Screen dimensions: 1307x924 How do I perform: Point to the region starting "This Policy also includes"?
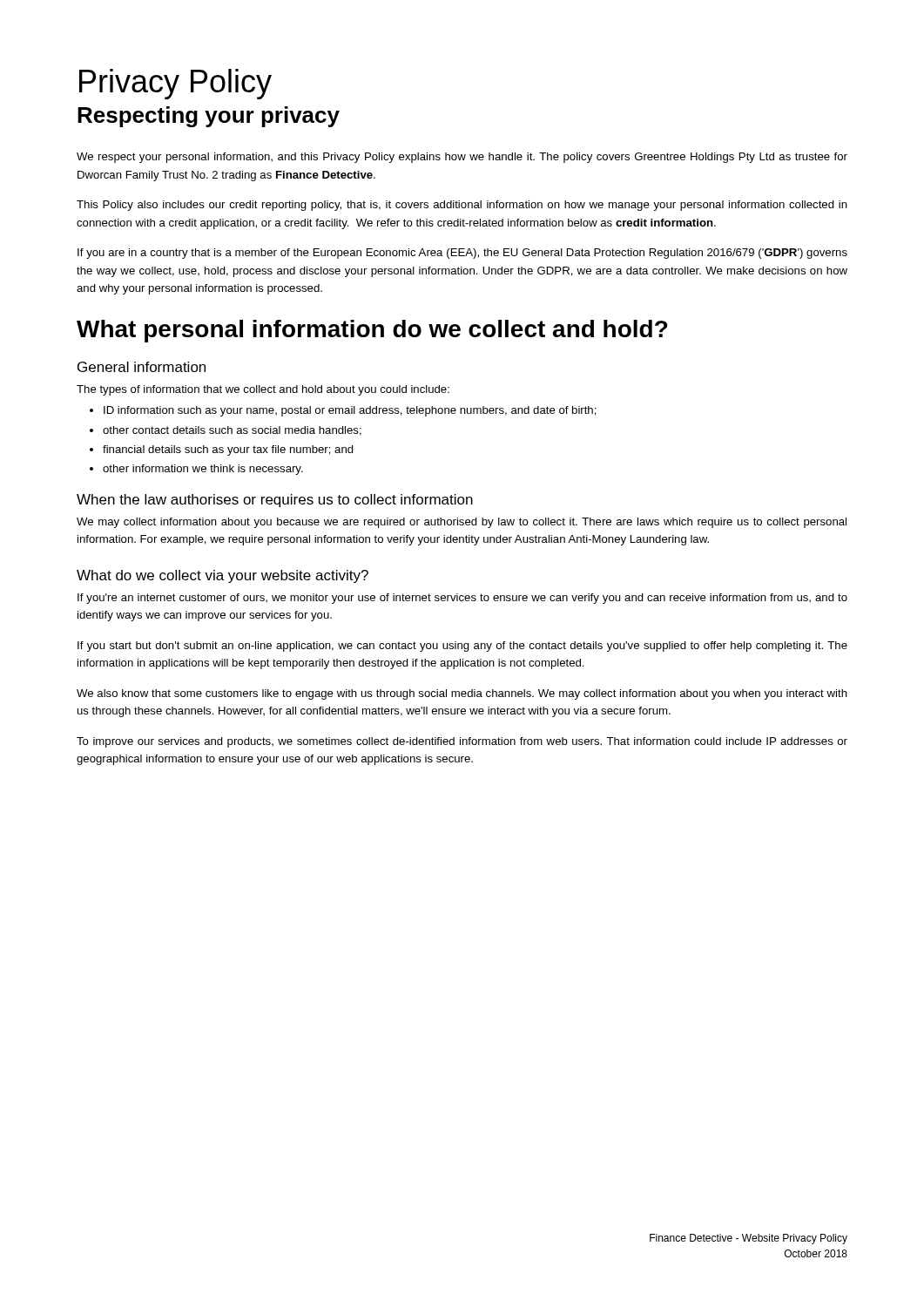pyautogui.click(x=462, y=213)
